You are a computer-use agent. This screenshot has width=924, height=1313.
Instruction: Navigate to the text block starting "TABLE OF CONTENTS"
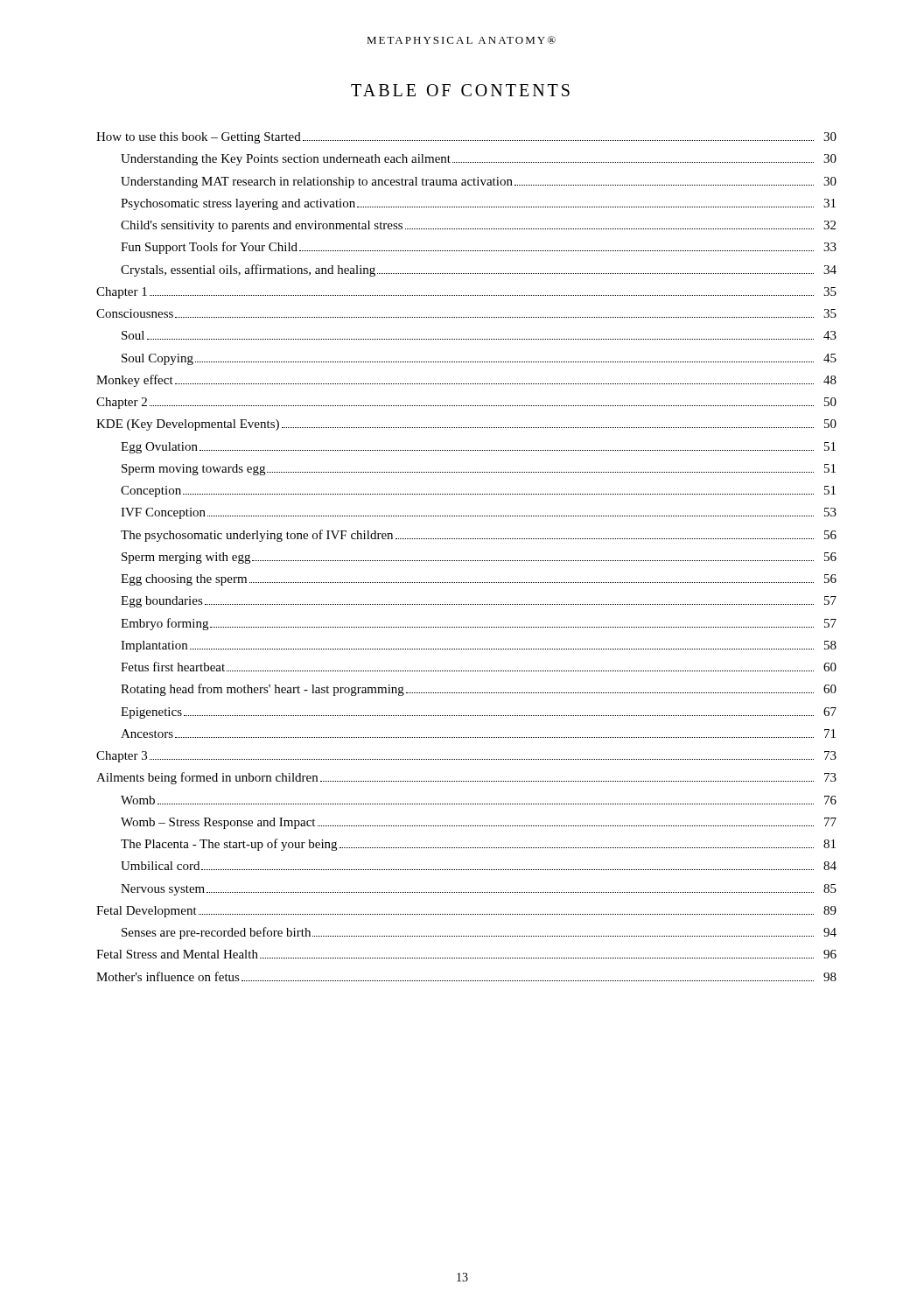[462, 90]
